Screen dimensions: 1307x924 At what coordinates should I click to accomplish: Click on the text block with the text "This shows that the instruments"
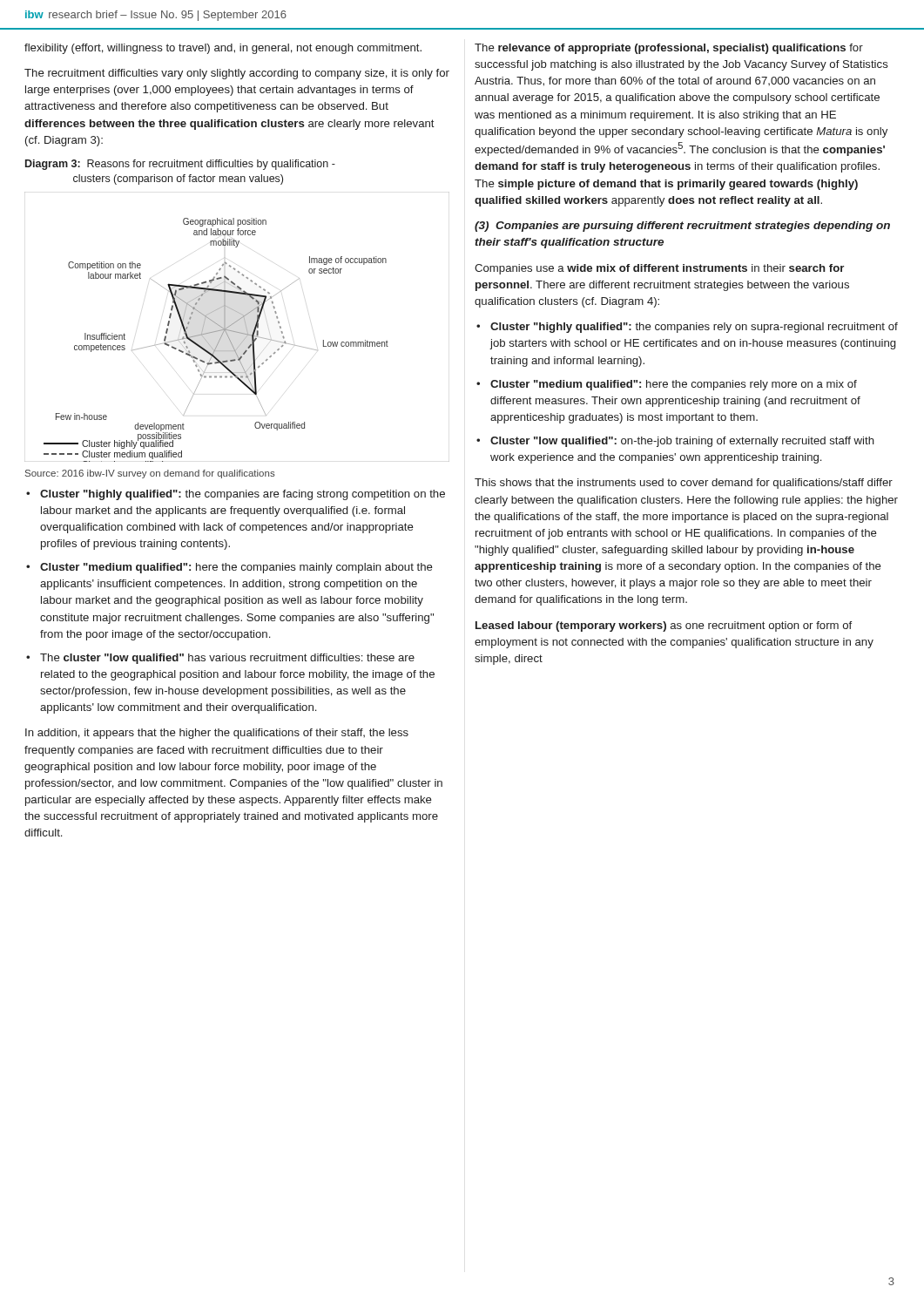pyautogui.click(x=687, y=541)
